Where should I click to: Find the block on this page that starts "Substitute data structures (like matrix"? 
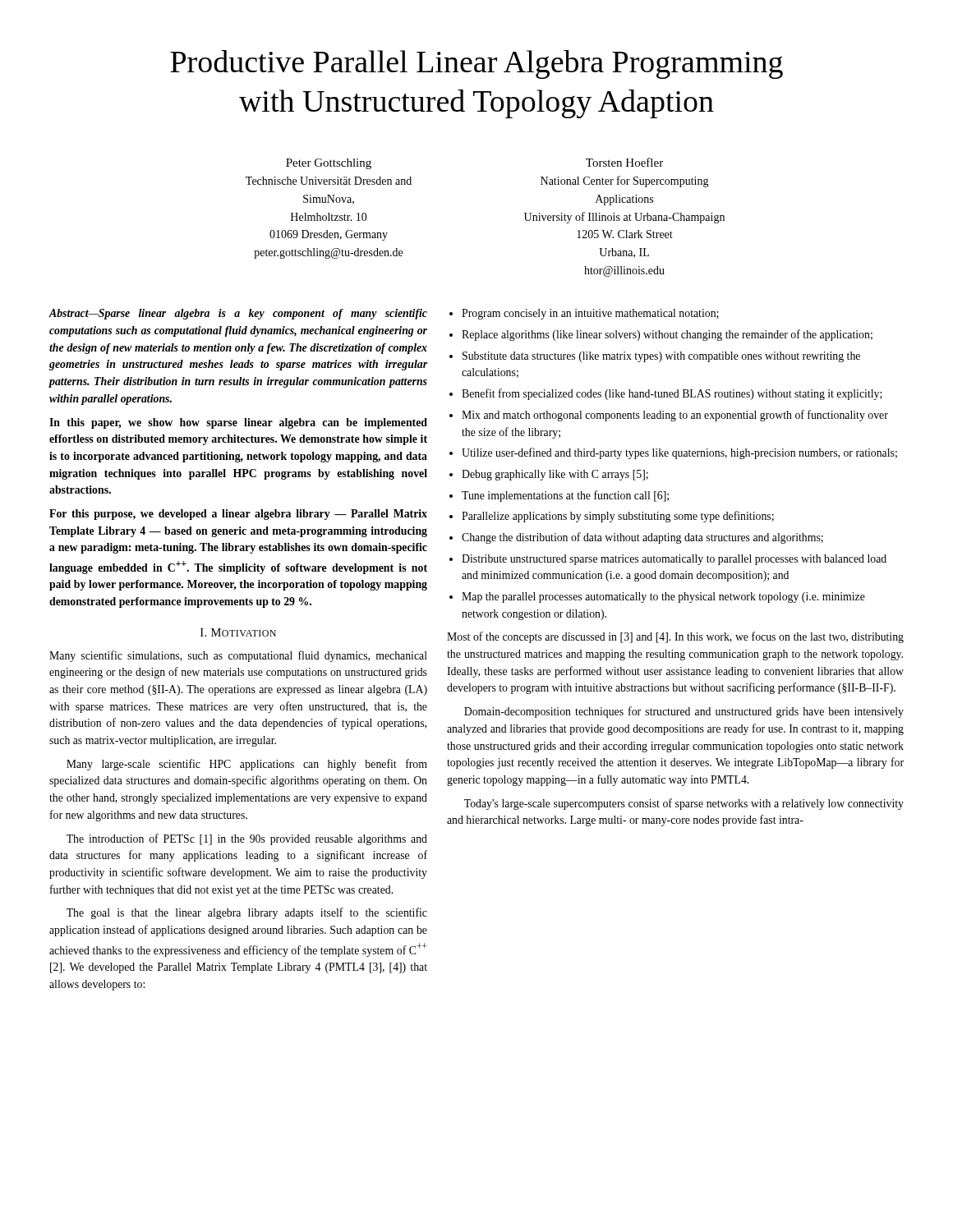point(661,364)
